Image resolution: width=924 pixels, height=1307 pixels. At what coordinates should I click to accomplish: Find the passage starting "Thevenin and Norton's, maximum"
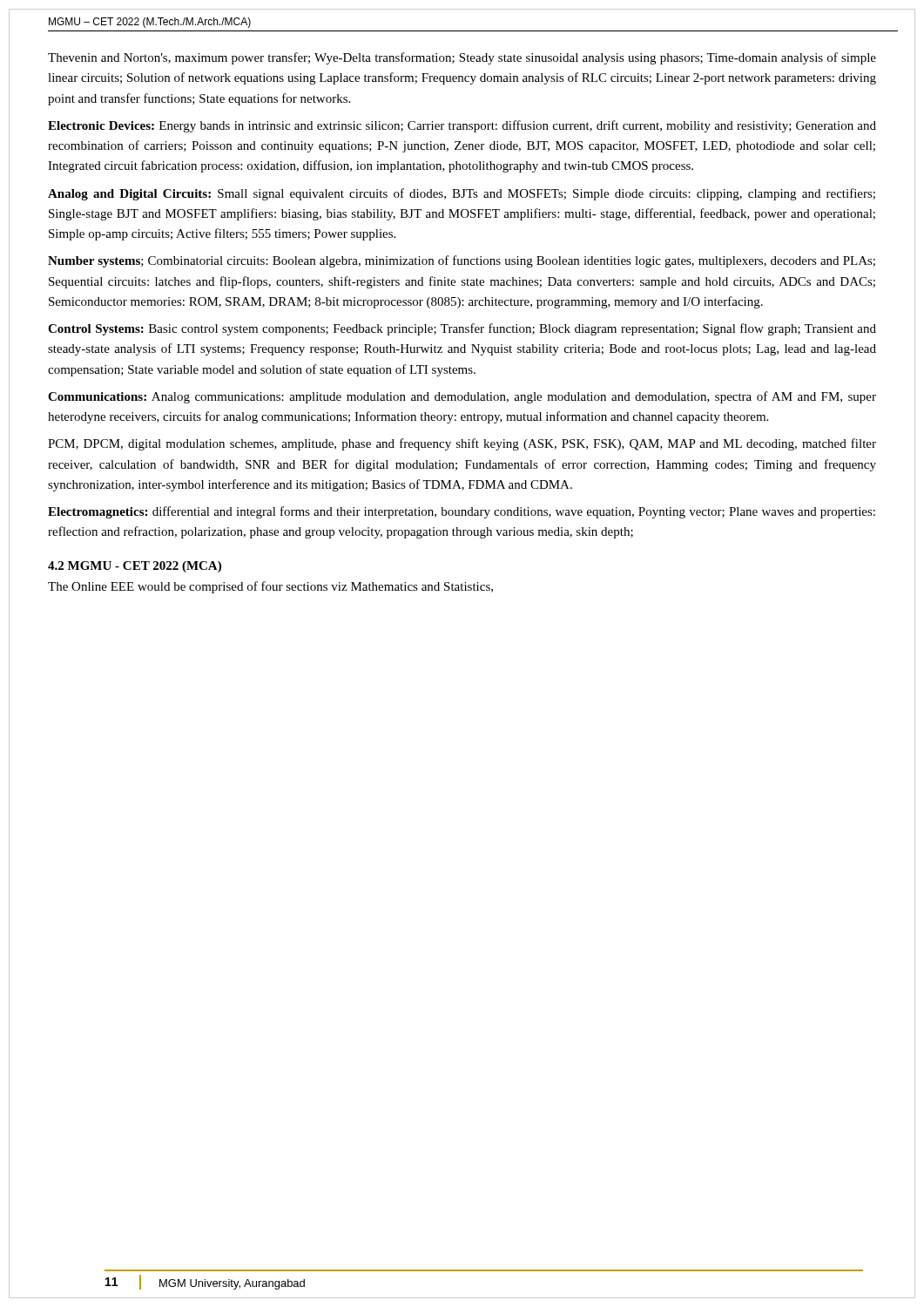[462, 78]
